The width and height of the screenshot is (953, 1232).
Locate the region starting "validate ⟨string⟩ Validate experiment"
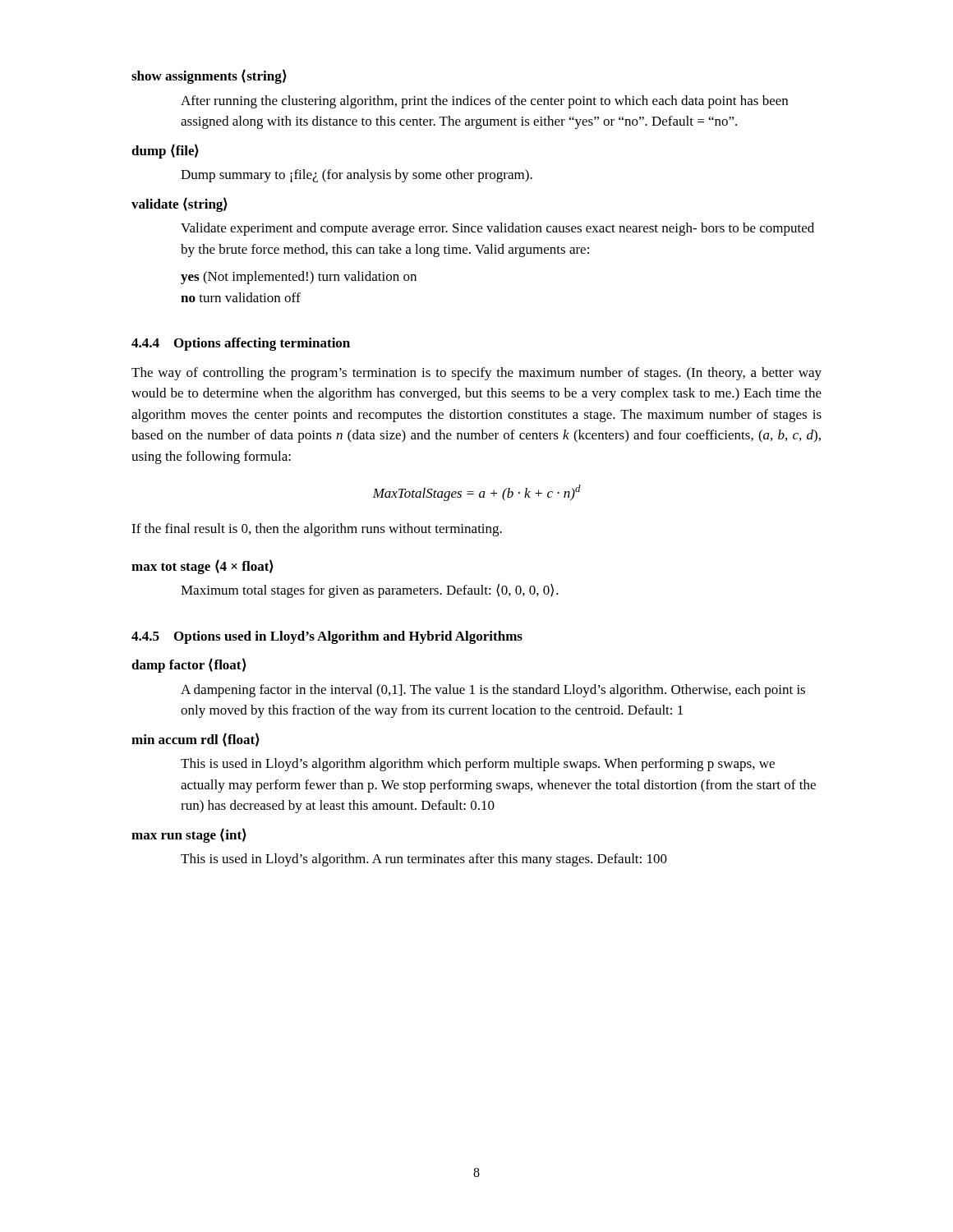476,251
